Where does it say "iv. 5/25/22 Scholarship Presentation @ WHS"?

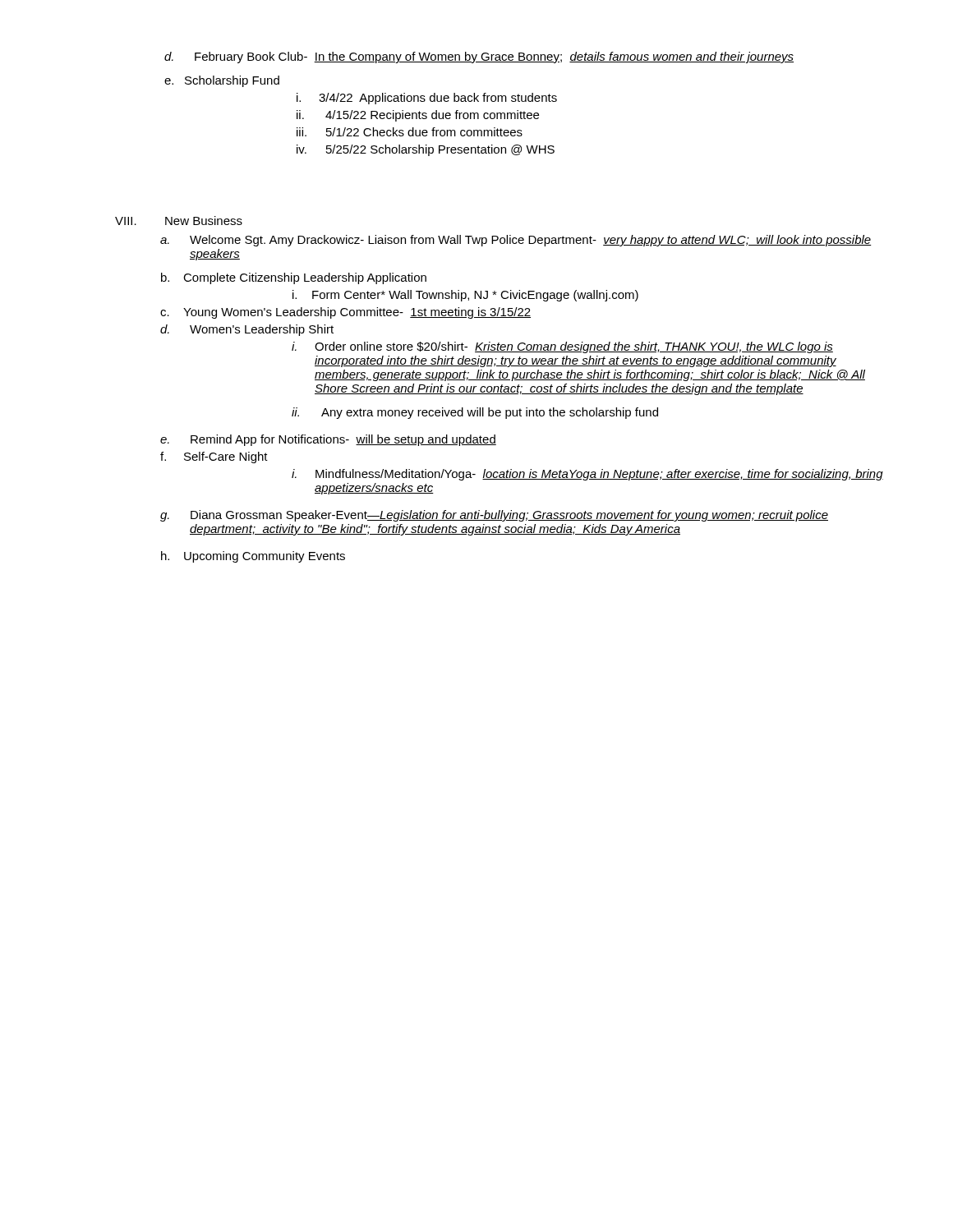(425, 149)
